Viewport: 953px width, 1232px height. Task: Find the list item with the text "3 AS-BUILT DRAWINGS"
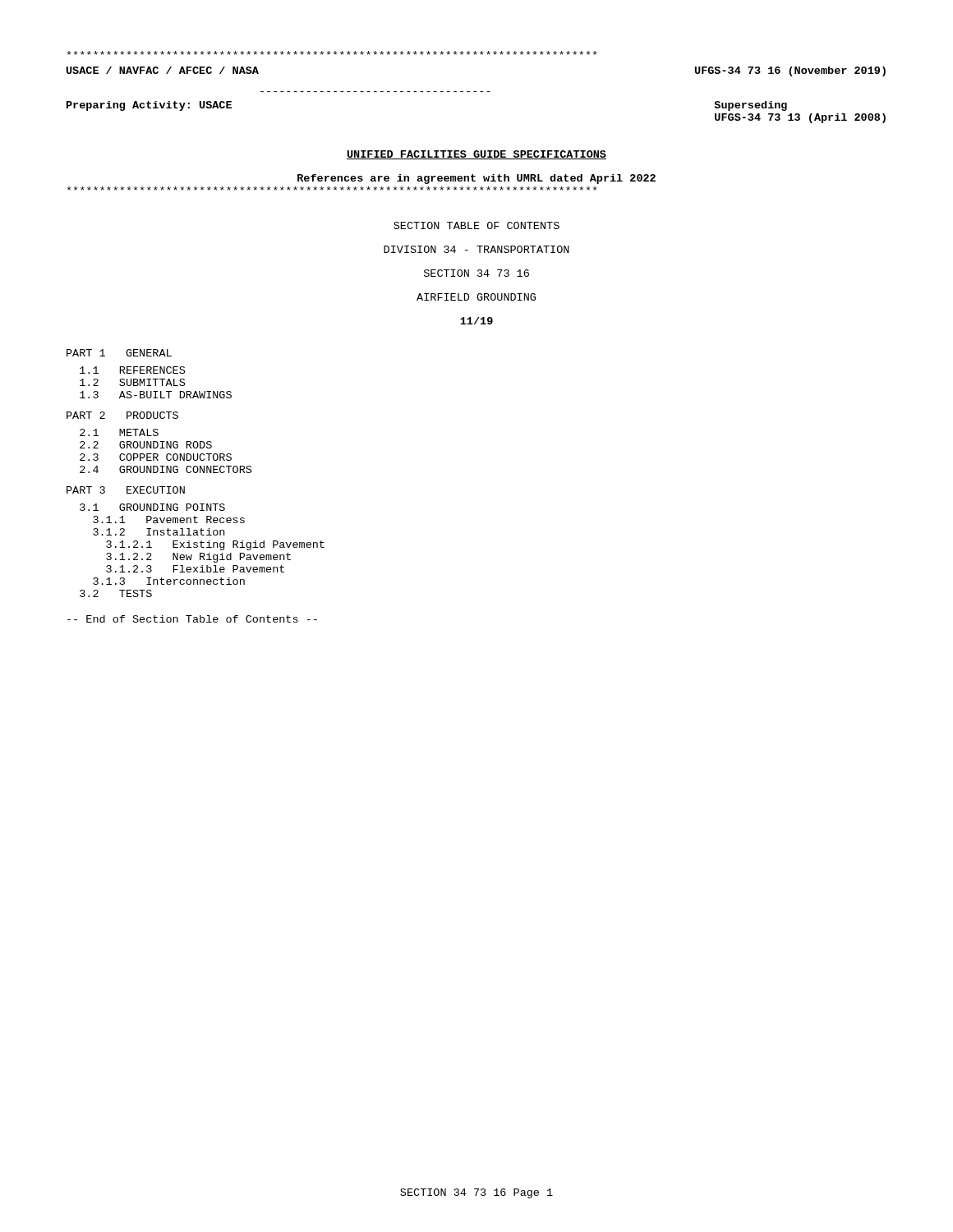pyautogui.click(x=149, y=395)
